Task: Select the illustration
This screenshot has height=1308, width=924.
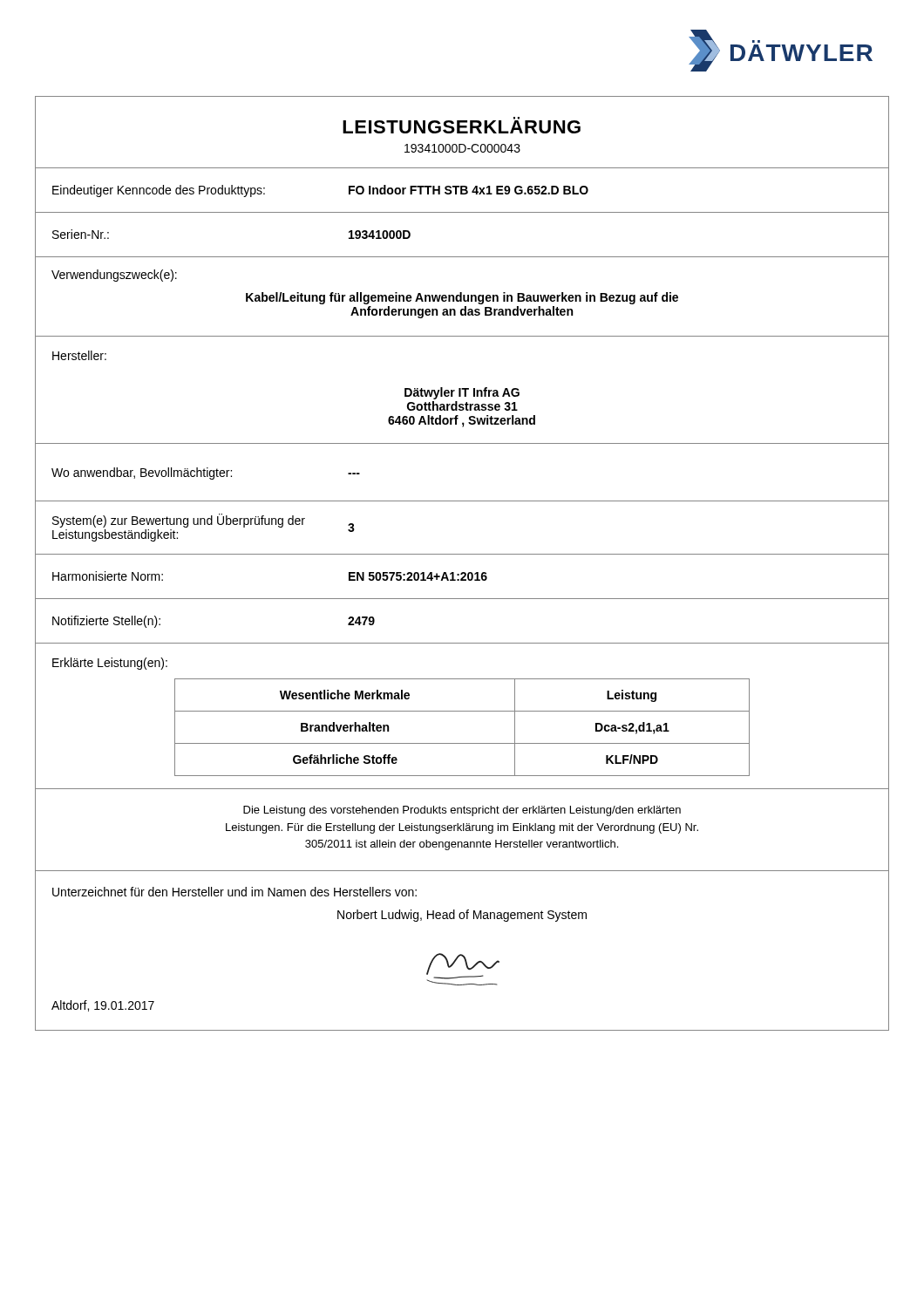Action: [462, 961]
